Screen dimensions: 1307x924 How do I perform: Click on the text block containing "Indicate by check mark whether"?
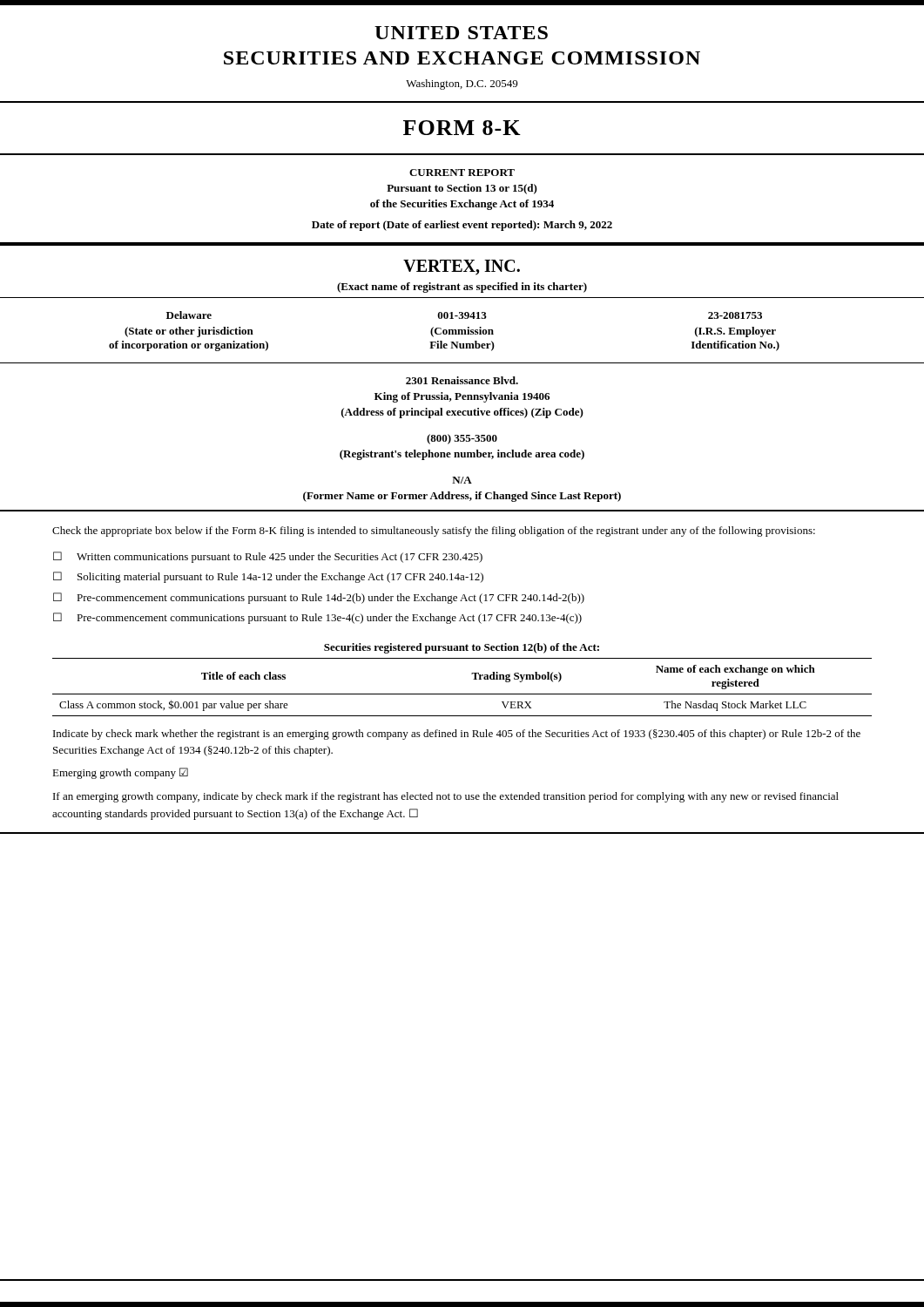click(457, 741)
